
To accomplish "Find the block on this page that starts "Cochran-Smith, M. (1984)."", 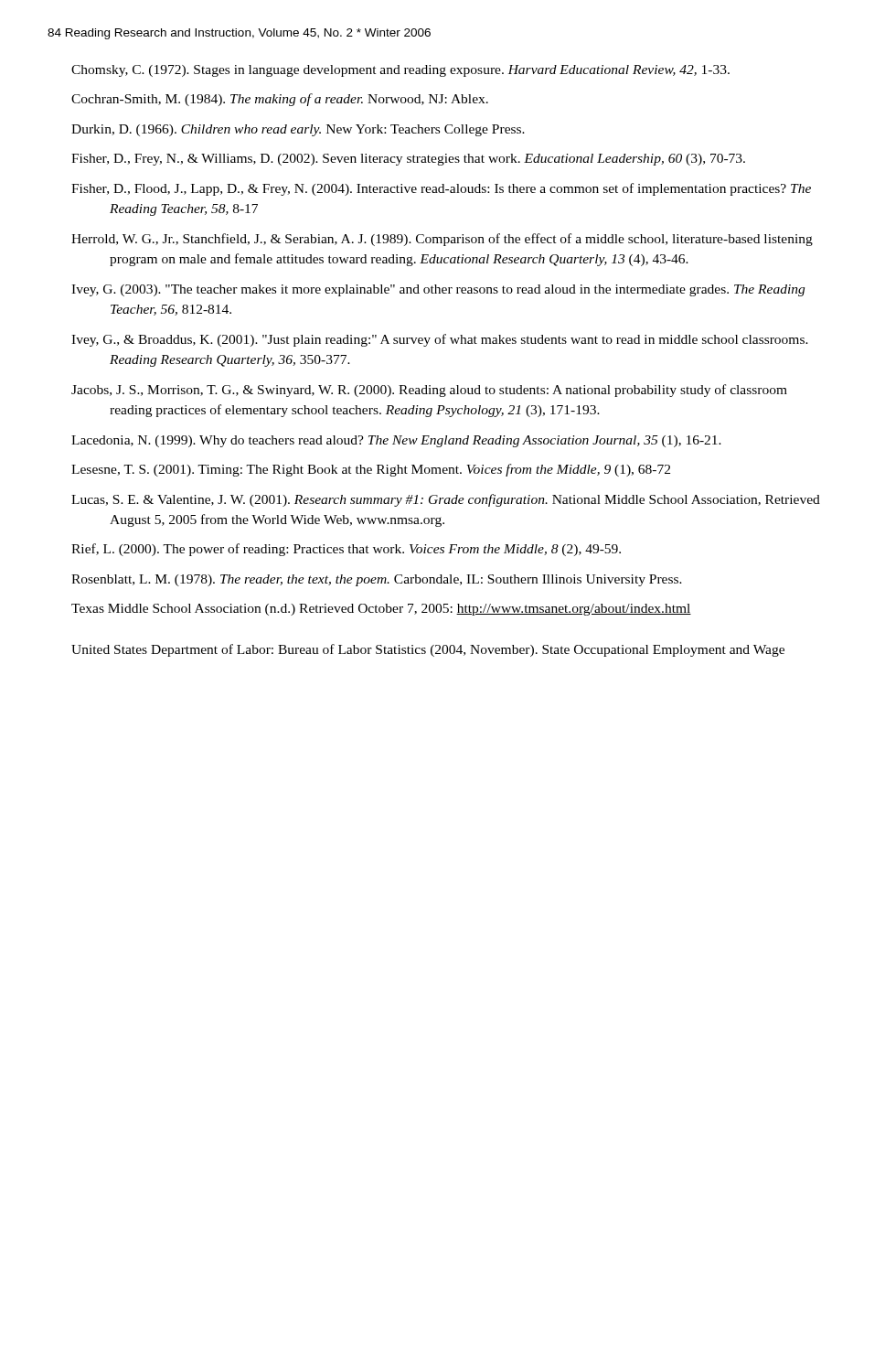I will coord(280,99).
